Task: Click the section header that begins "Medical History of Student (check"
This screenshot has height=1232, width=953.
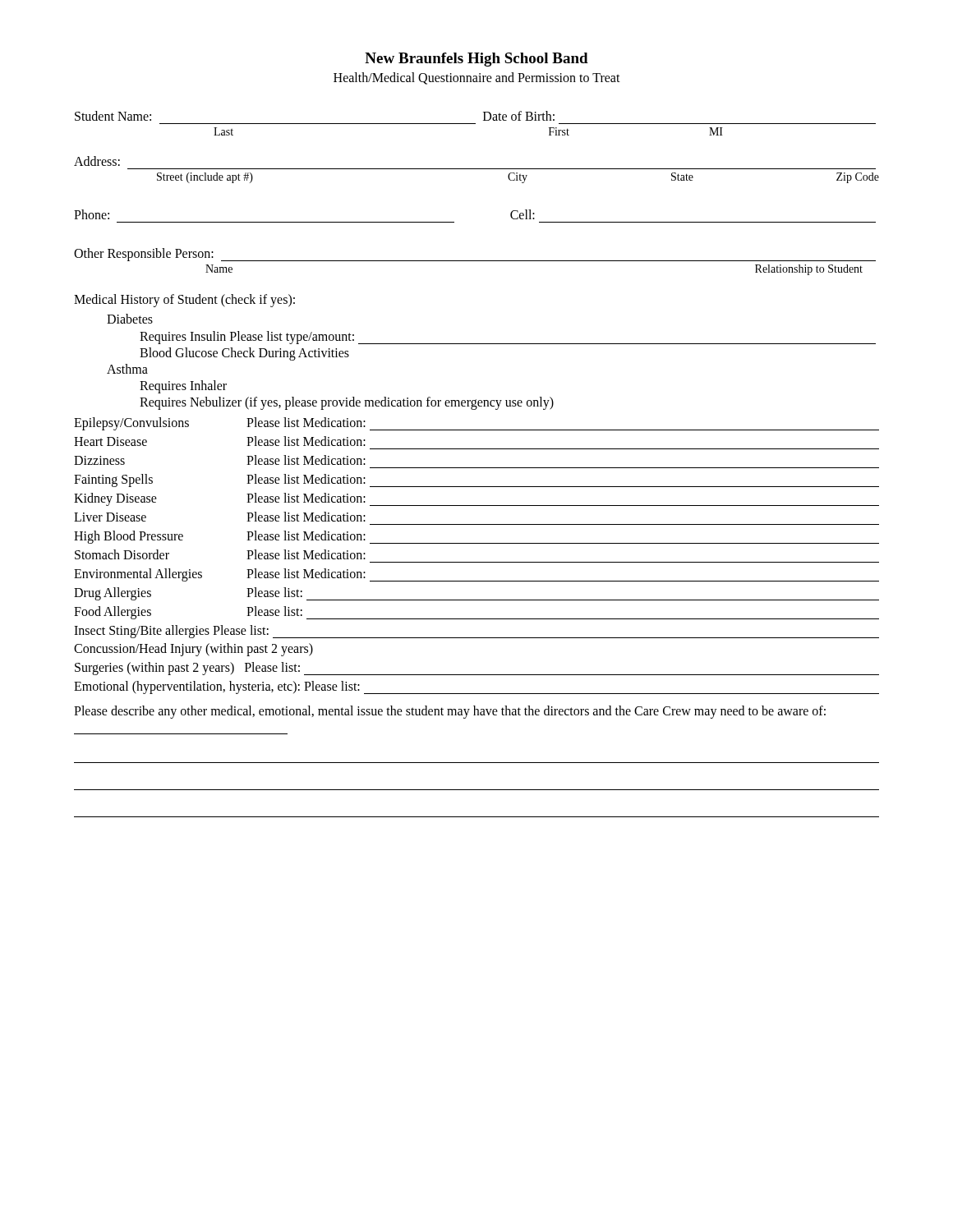Action: point(185,299)
